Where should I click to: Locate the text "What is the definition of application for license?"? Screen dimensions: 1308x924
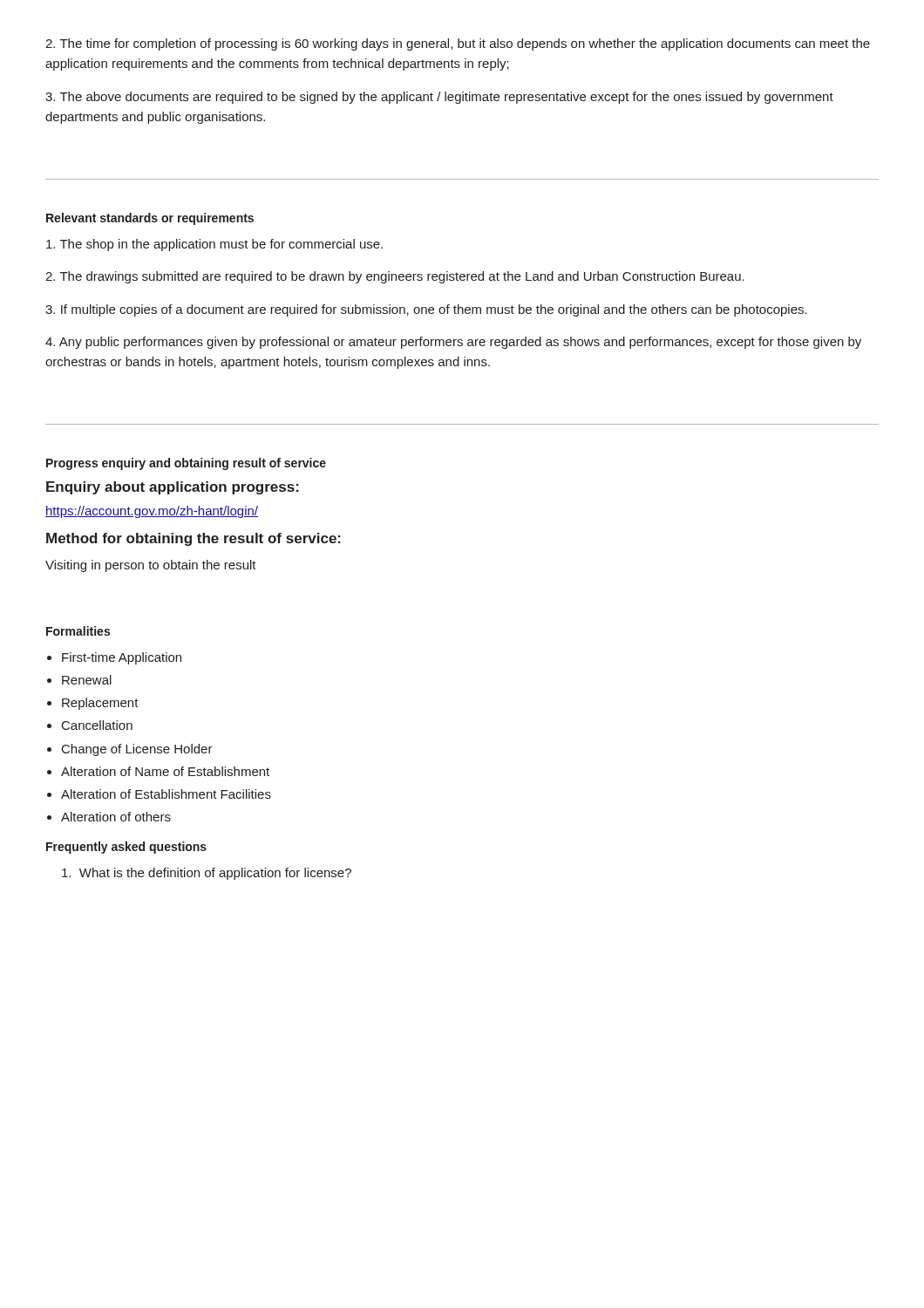[206, 872]
